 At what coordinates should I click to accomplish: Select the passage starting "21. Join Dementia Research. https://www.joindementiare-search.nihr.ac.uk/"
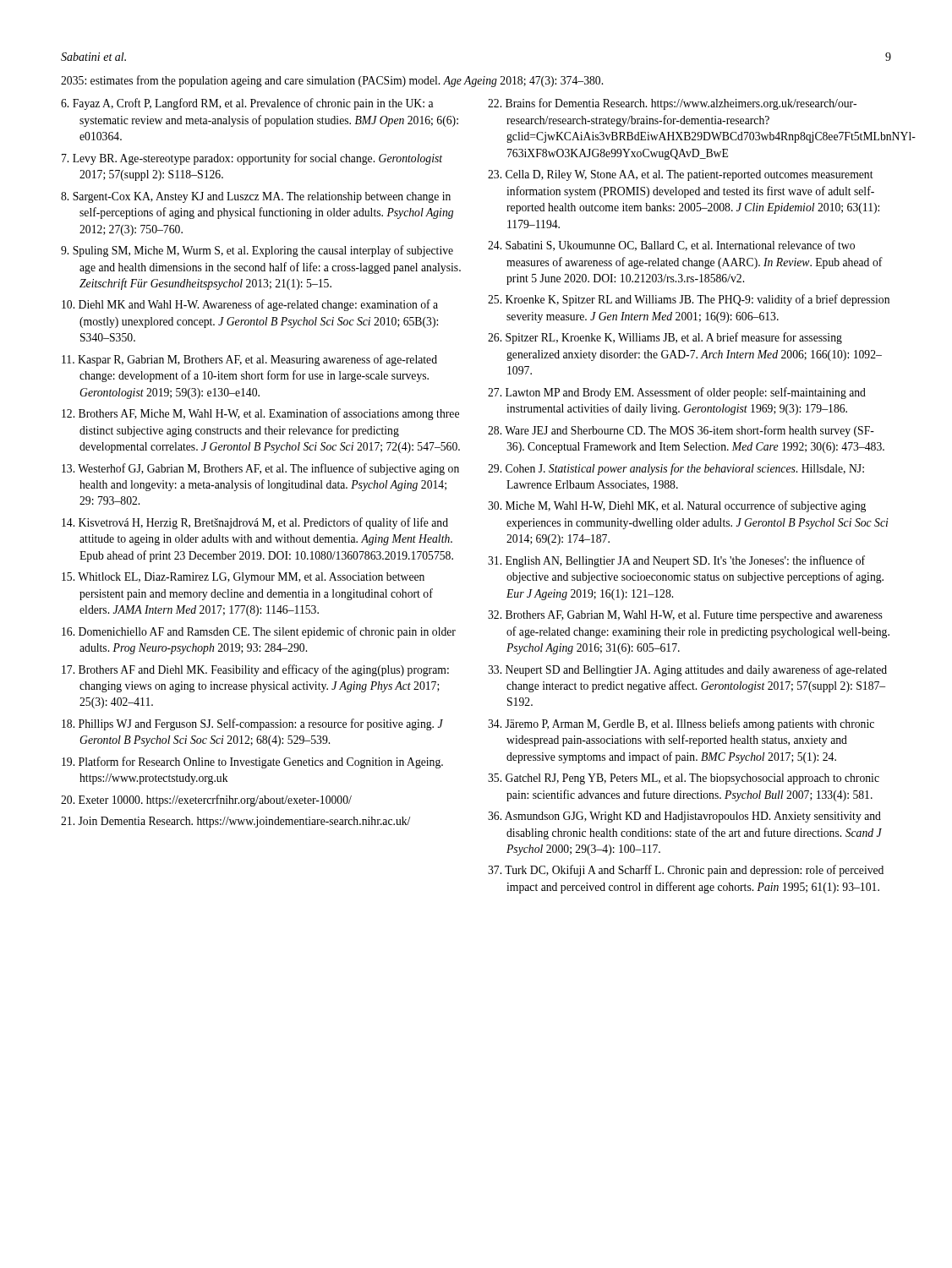(x=236, y=821)
